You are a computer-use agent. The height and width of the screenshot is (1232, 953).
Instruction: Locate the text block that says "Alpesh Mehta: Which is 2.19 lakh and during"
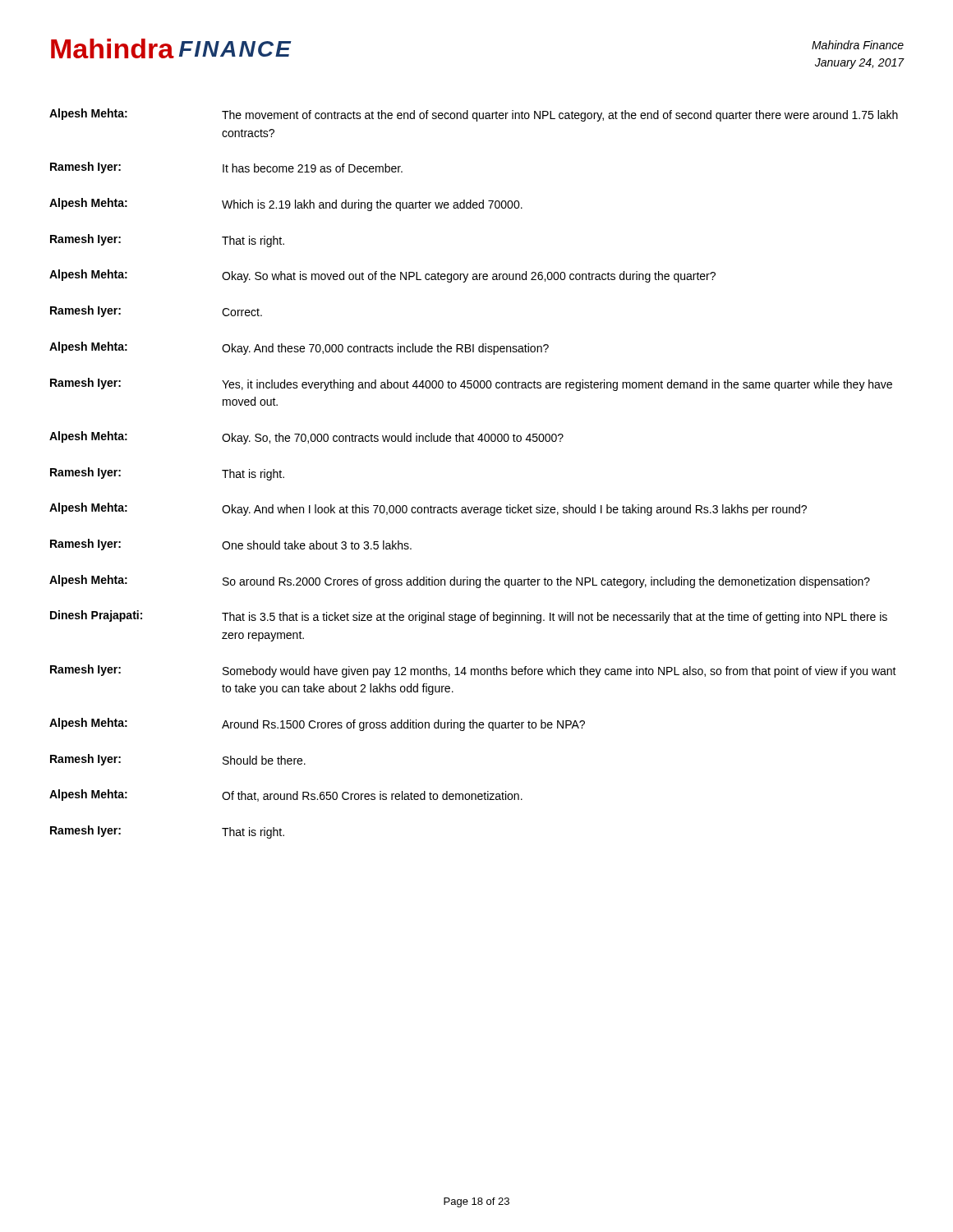click(x=476, y=205)
